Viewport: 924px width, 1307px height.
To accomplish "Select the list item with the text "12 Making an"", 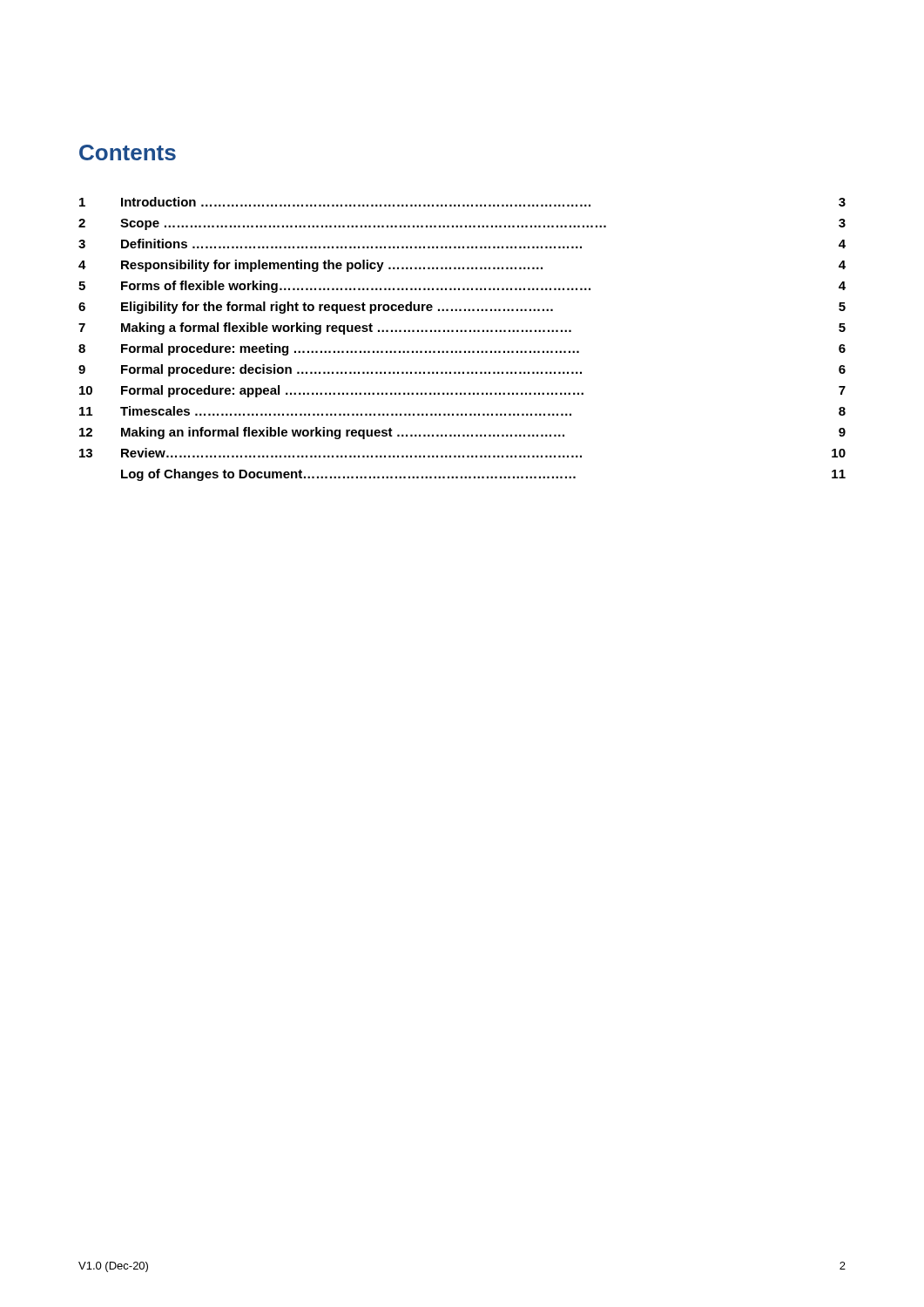I will [x=462, y=431].
